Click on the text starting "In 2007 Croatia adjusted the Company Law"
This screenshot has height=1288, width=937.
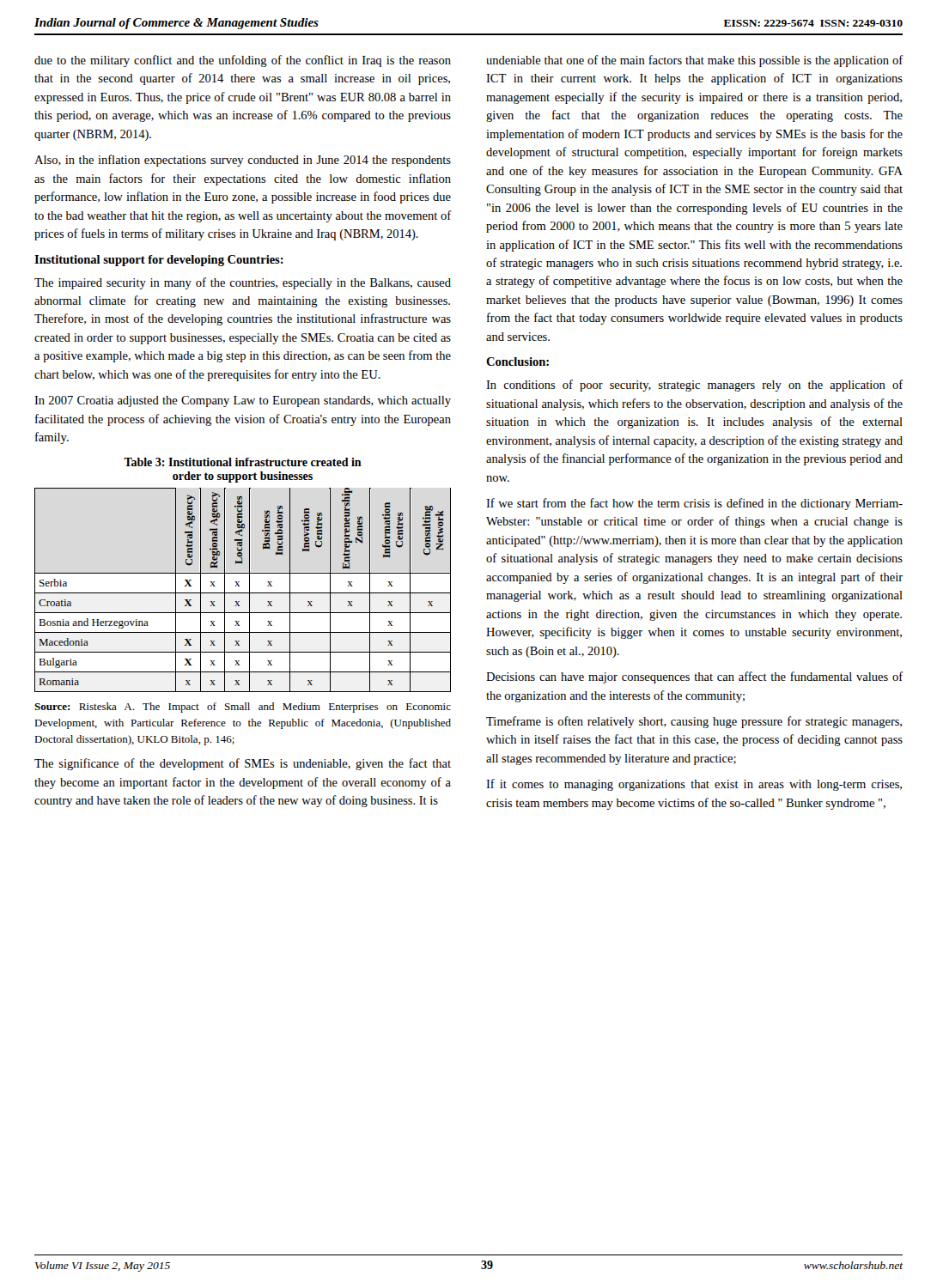pos(243,419)
